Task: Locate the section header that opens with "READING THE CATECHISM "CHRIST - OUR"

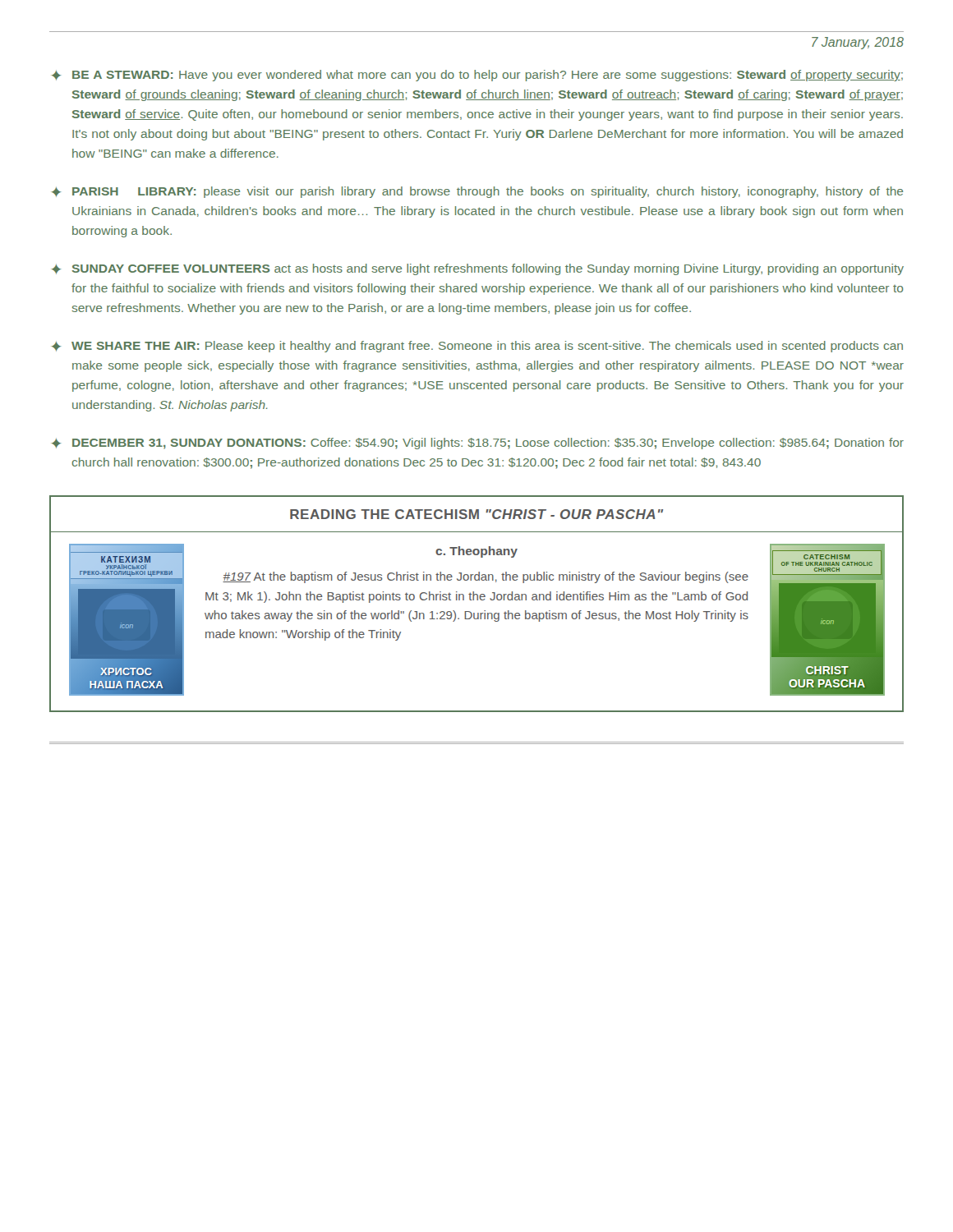Action: pyautogui.click(x=476, y=596)
